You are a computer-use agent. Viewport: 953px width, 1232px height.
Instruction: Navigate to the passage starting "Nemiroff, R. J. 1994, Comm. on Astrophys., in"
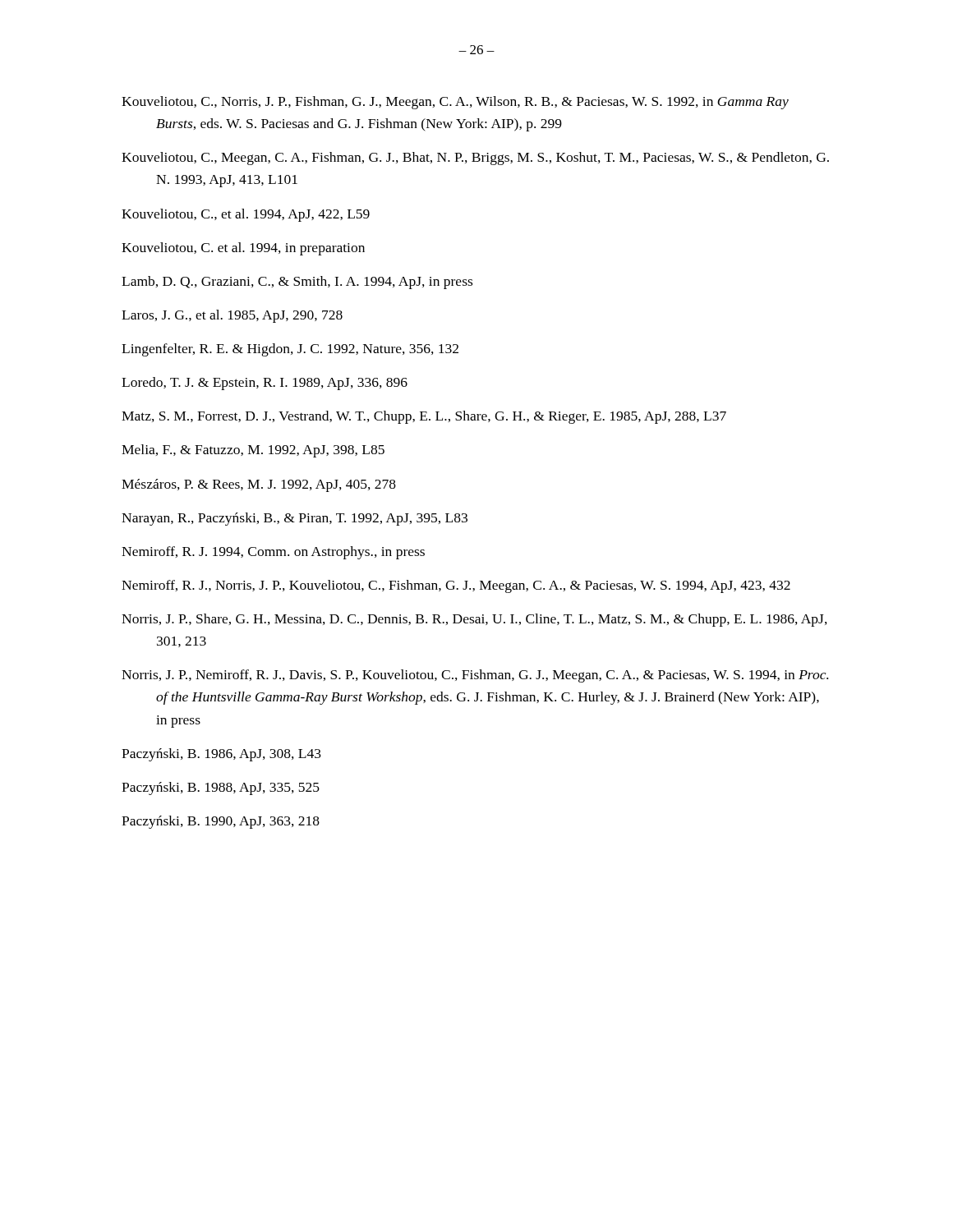(273, 551)
